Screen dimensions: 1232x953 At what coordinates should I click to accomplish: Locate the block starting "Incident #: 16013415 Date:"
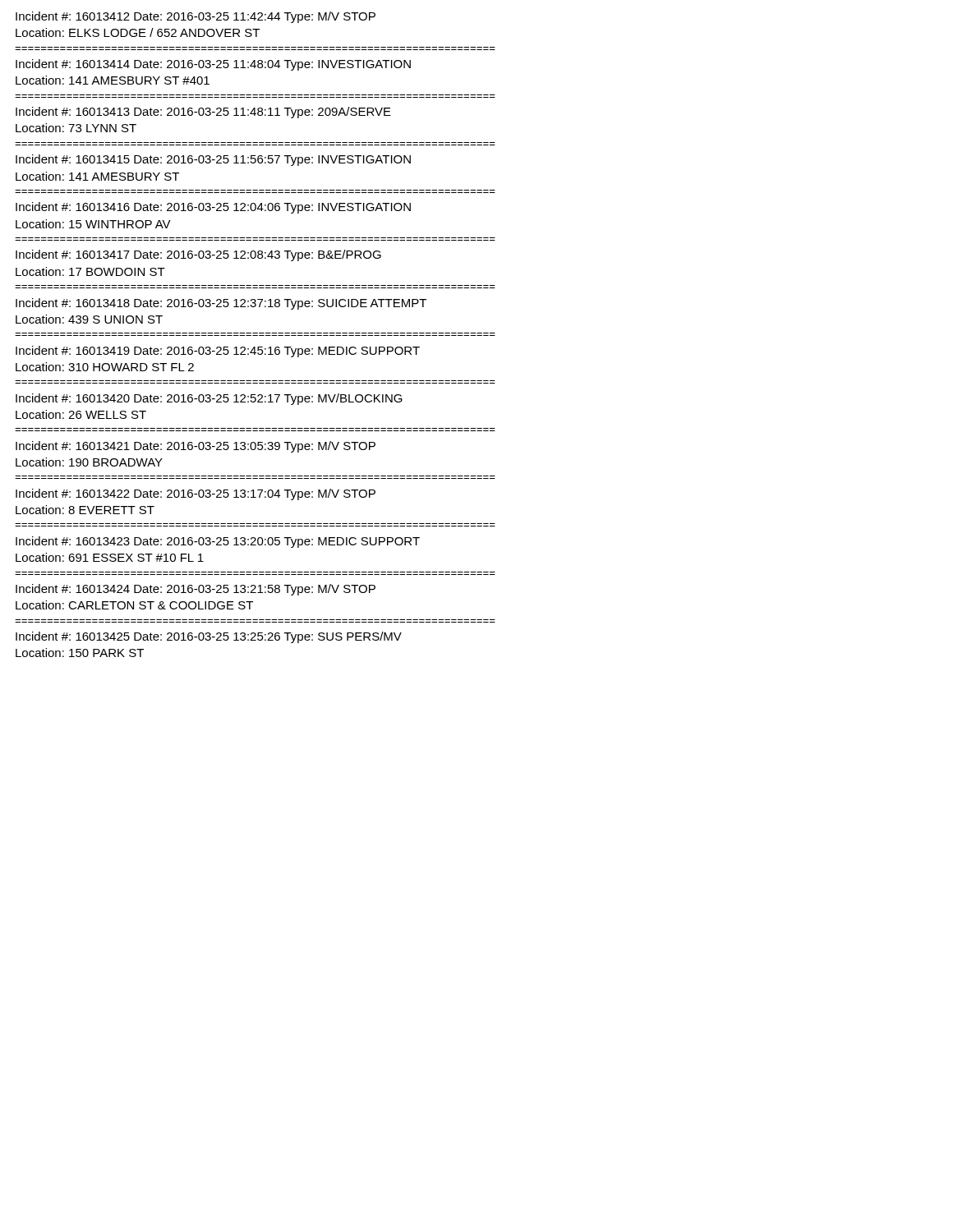213,160
